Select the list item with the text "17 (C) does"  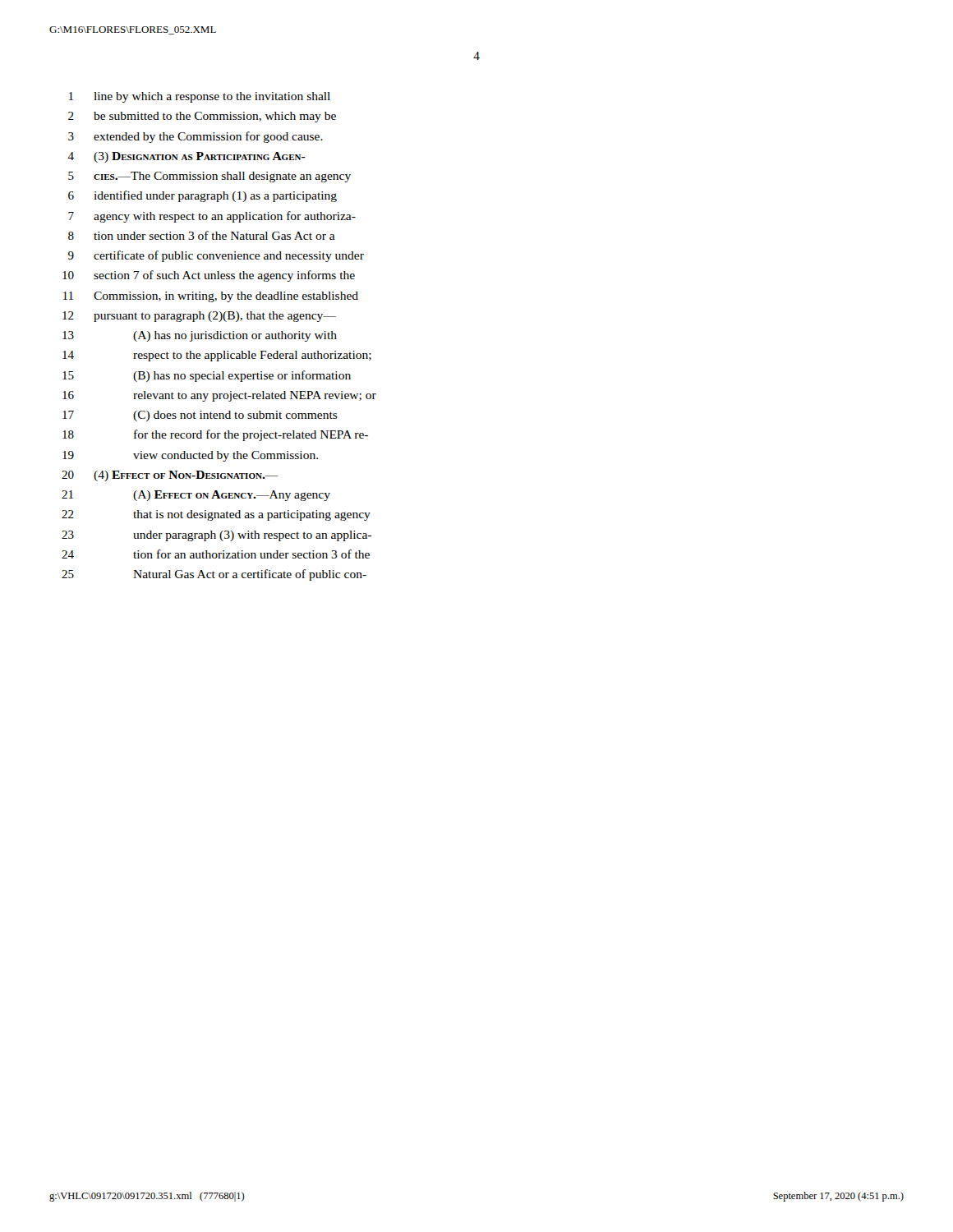tap(200, 416)
